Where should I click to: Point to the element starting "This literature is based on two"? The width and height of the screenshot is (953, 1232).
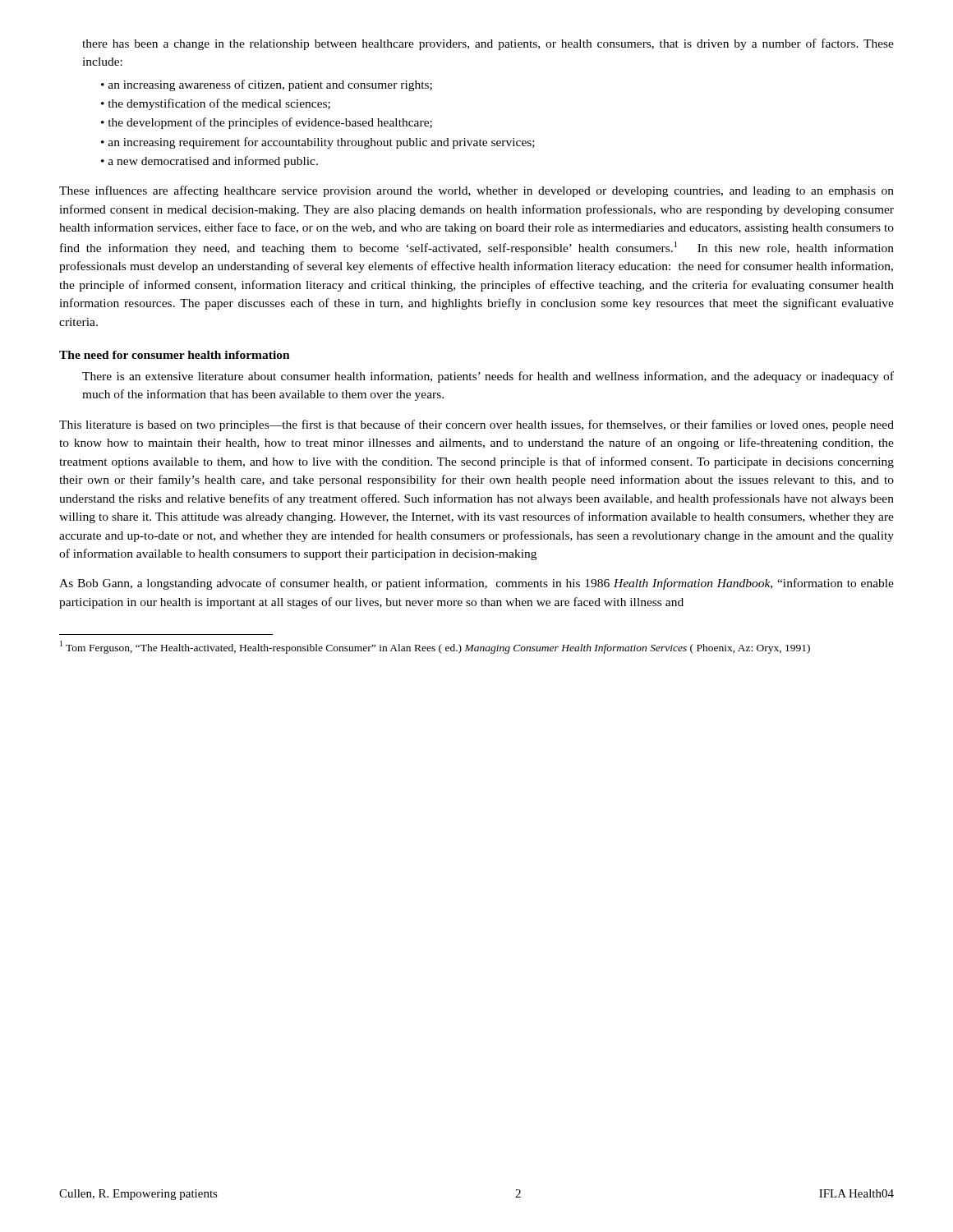(x=476, y=489)
